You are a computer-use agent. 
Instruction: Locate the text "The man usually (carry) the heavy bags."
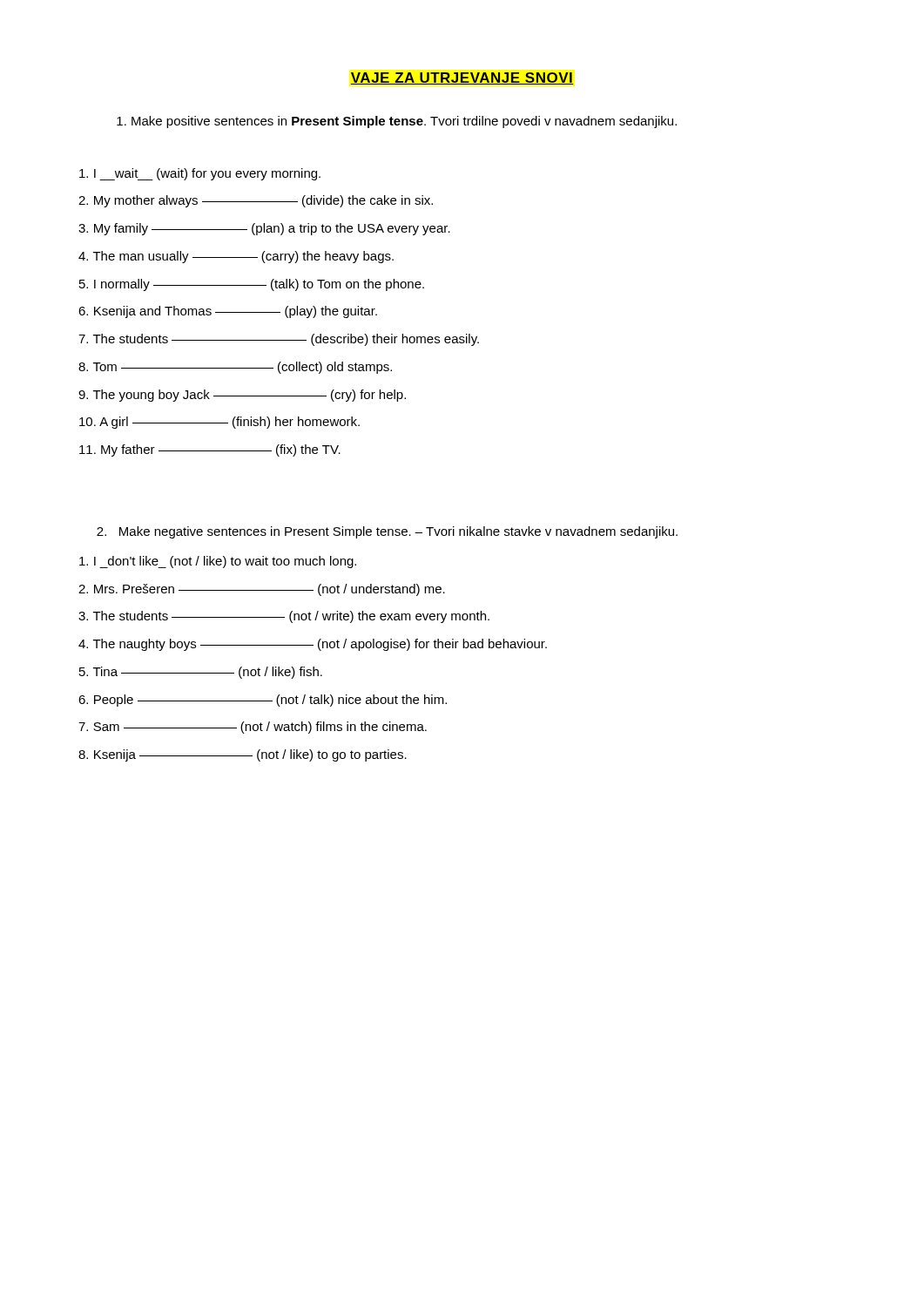[237, 256]
